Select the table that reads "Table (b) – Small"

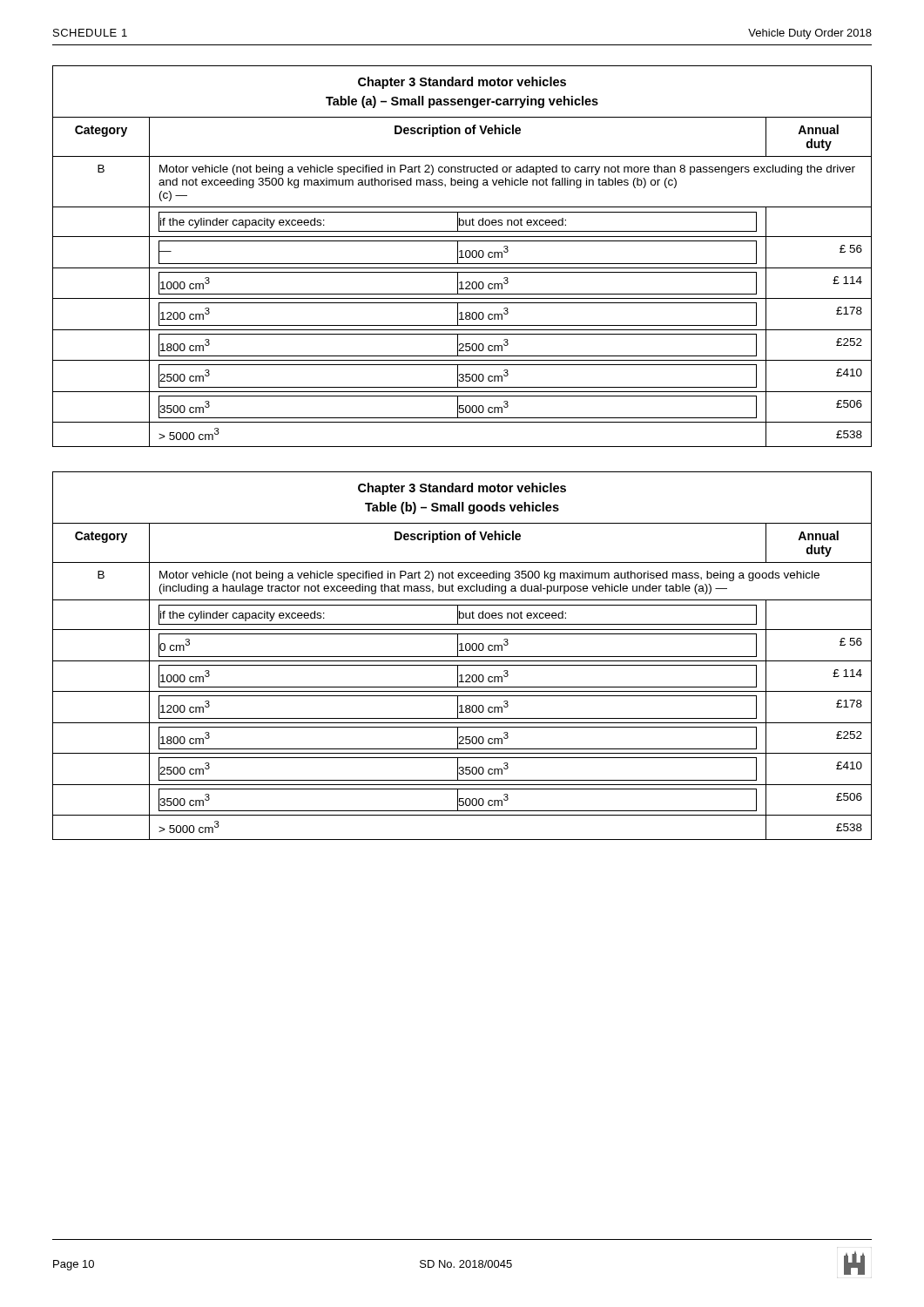[462, 656]
